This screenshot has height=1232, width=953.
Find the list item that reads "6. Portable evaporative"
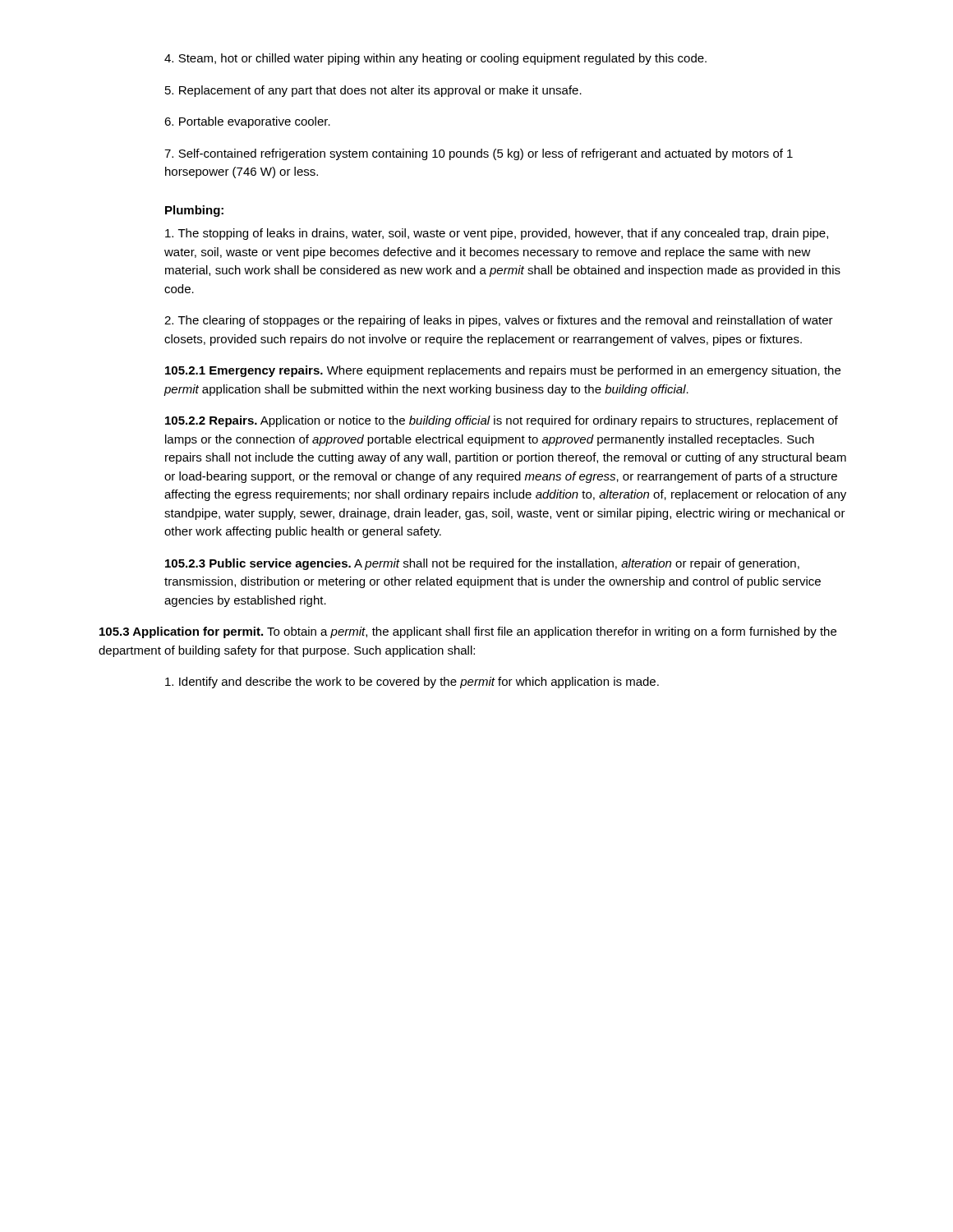pyautogui.click(x=248, y=121)
